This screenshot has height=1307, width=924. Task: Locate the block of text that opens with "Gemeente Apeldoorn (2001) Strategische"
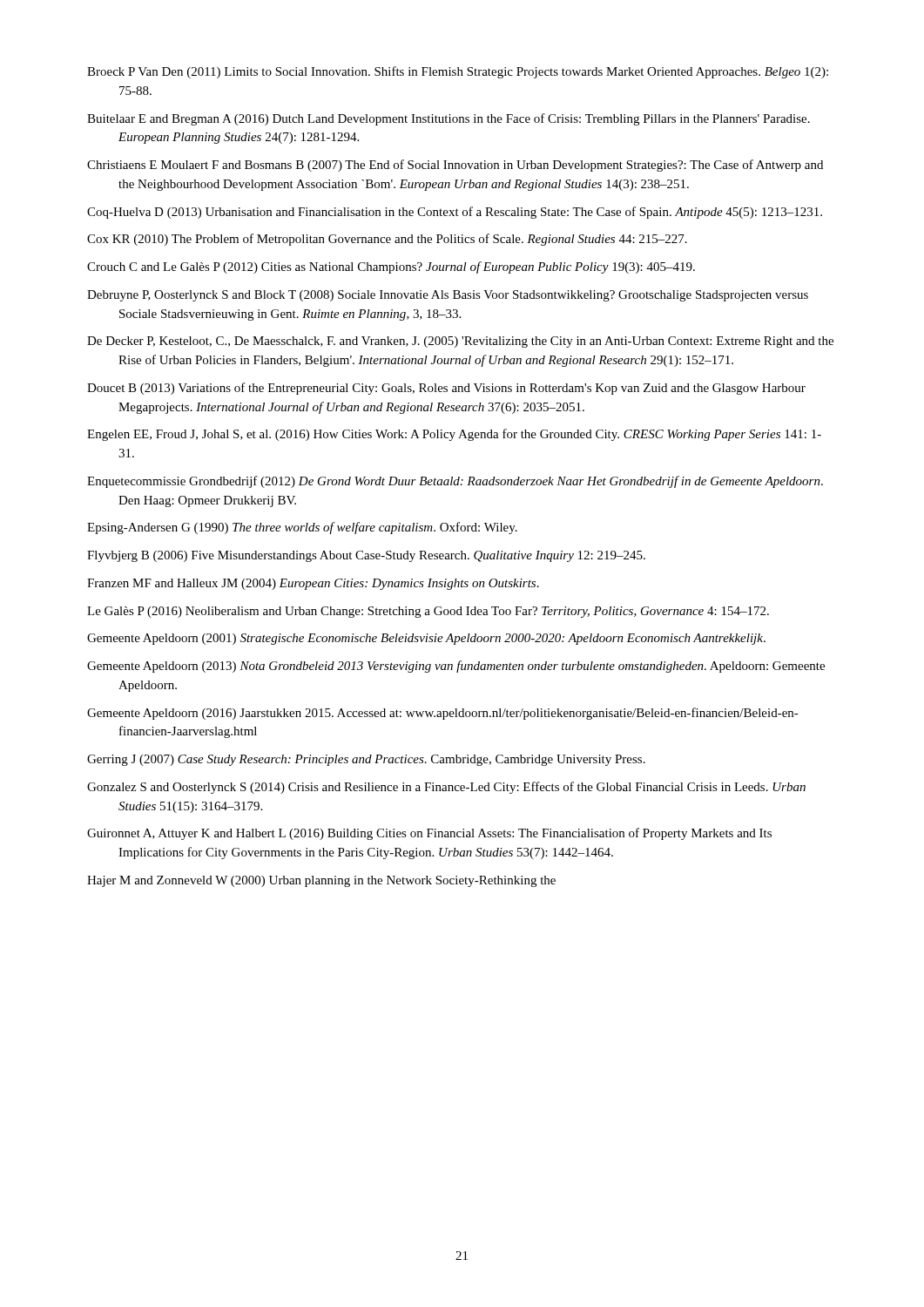click(x=427, y=638)
